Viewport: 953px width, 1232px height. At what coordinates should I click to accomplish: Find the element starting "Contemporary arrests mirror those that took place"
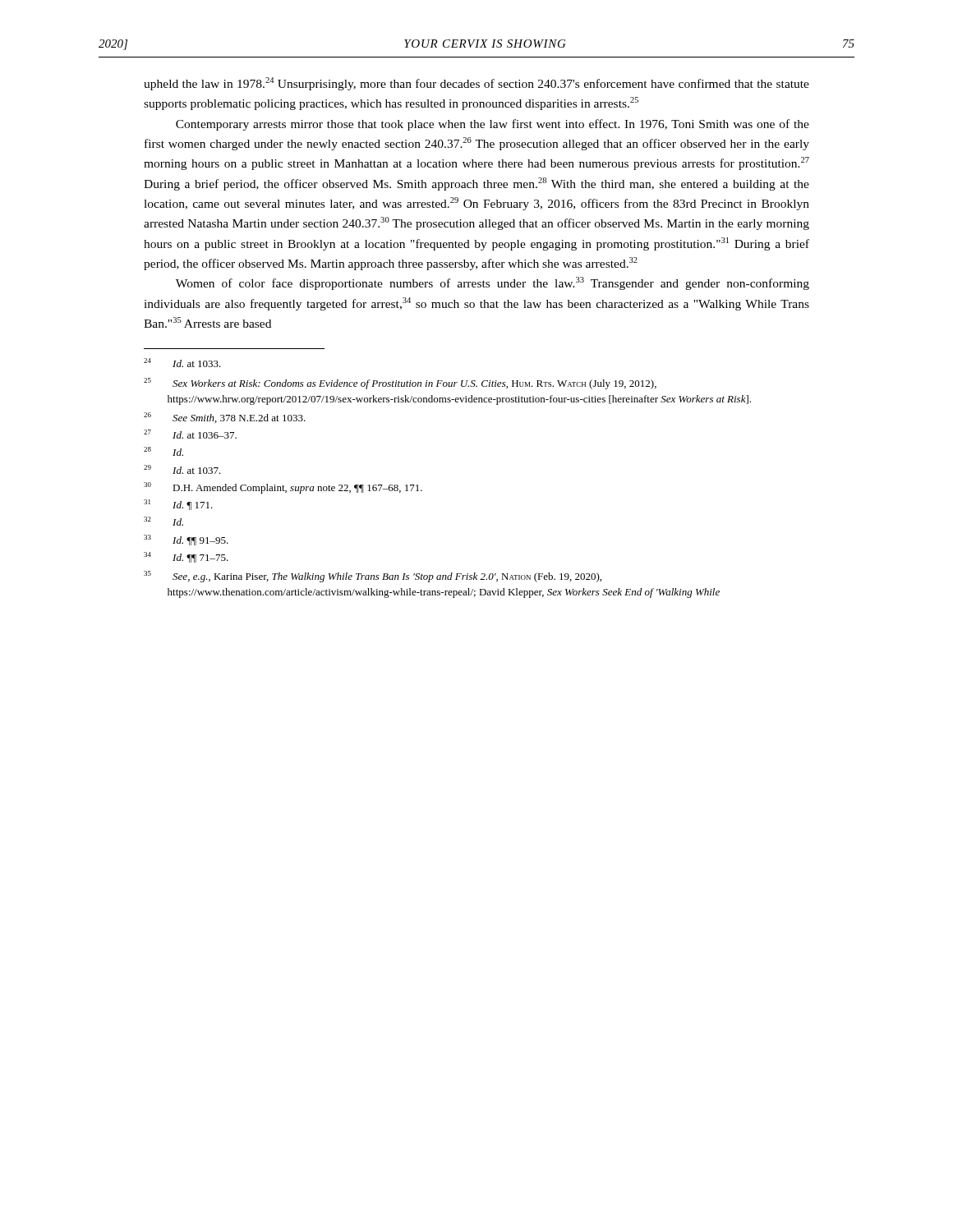point(476,194)
